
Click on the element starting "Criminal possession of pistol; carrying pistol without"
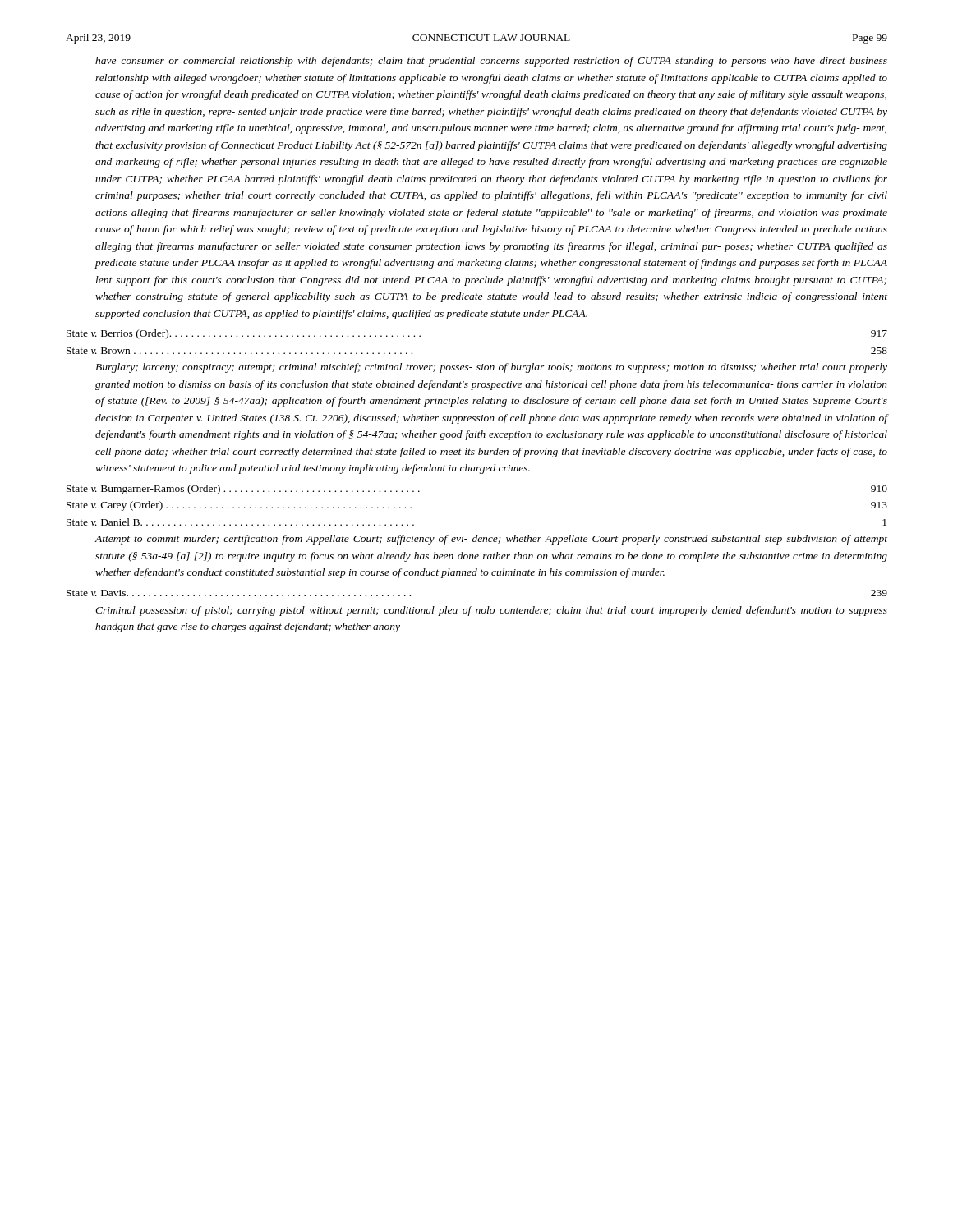491,618
